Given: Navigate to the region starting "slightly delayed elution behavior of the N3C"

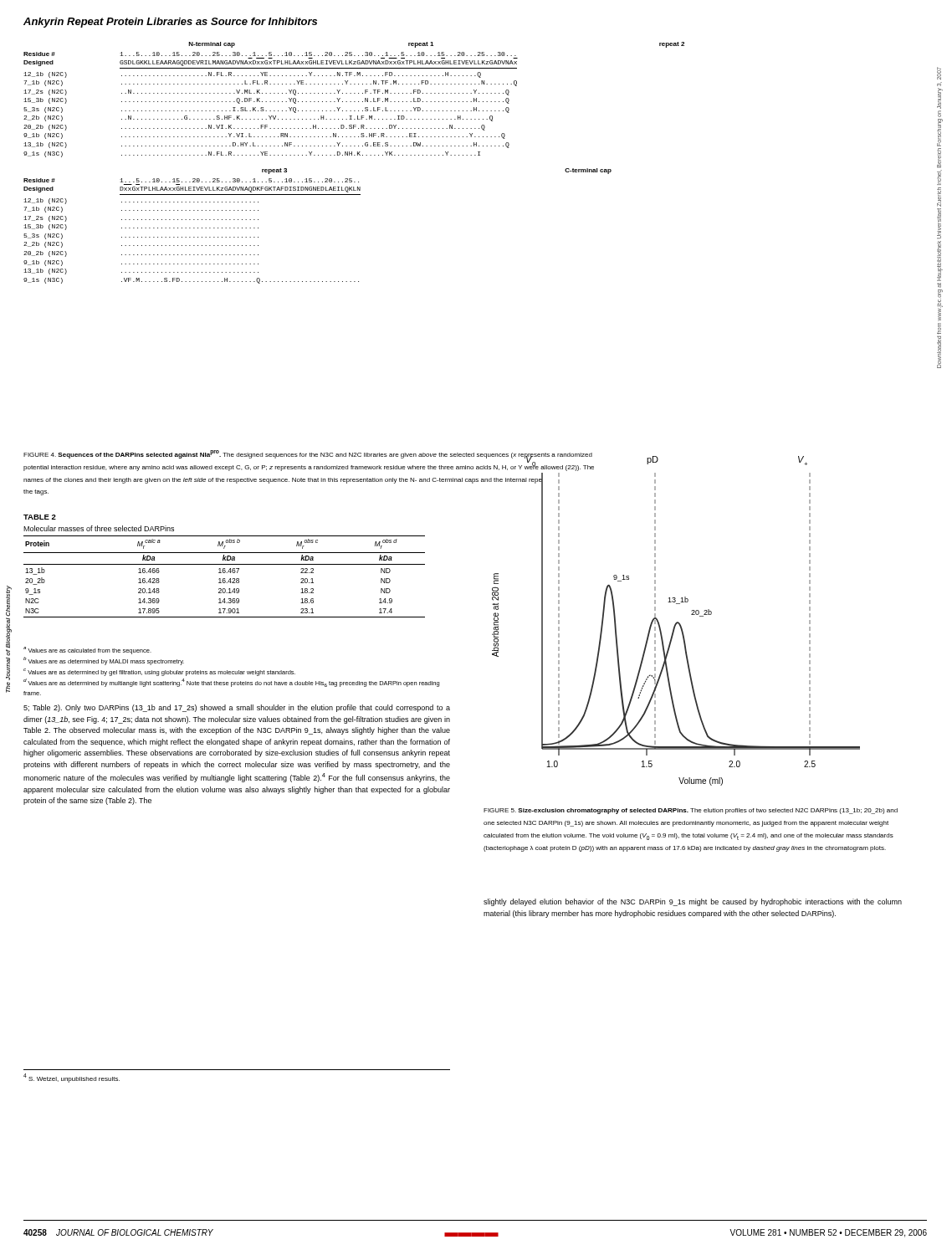Looking at the screenshot, I should point(693,908).
